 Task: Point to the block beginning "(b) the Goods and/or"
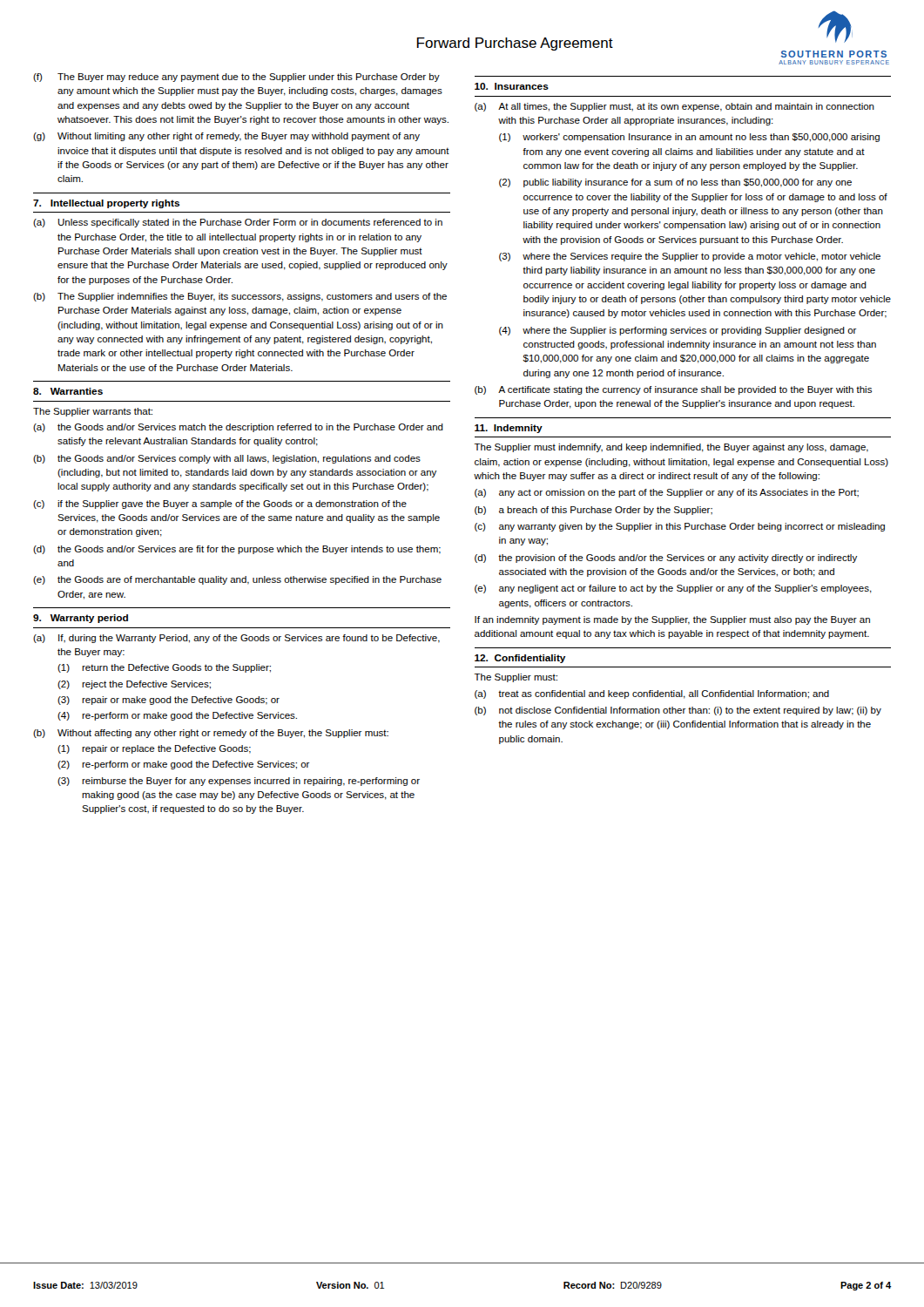241,472
